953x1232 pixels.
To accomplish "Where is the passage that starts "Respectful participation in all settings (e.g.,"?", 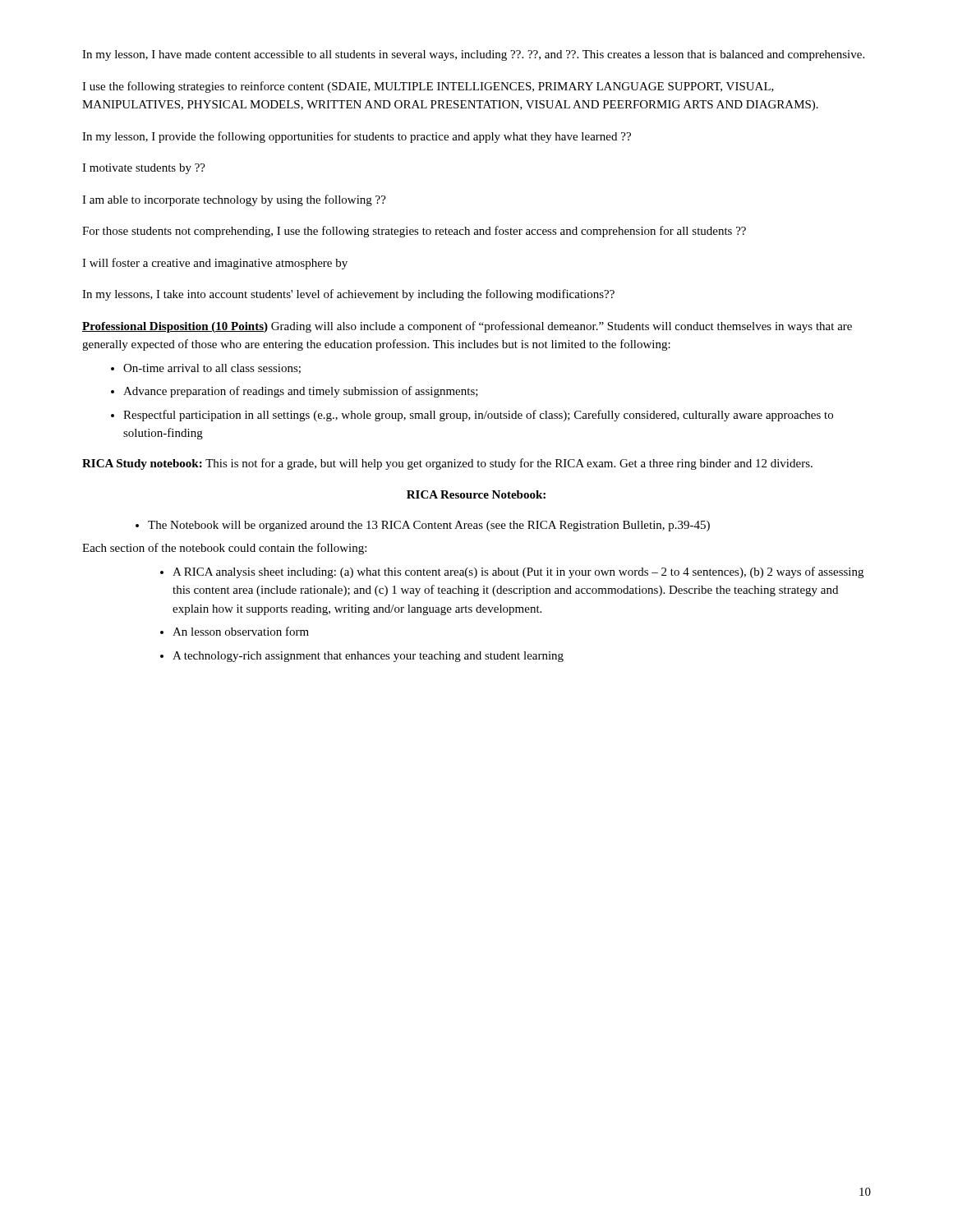I will (x=478, y=424).
